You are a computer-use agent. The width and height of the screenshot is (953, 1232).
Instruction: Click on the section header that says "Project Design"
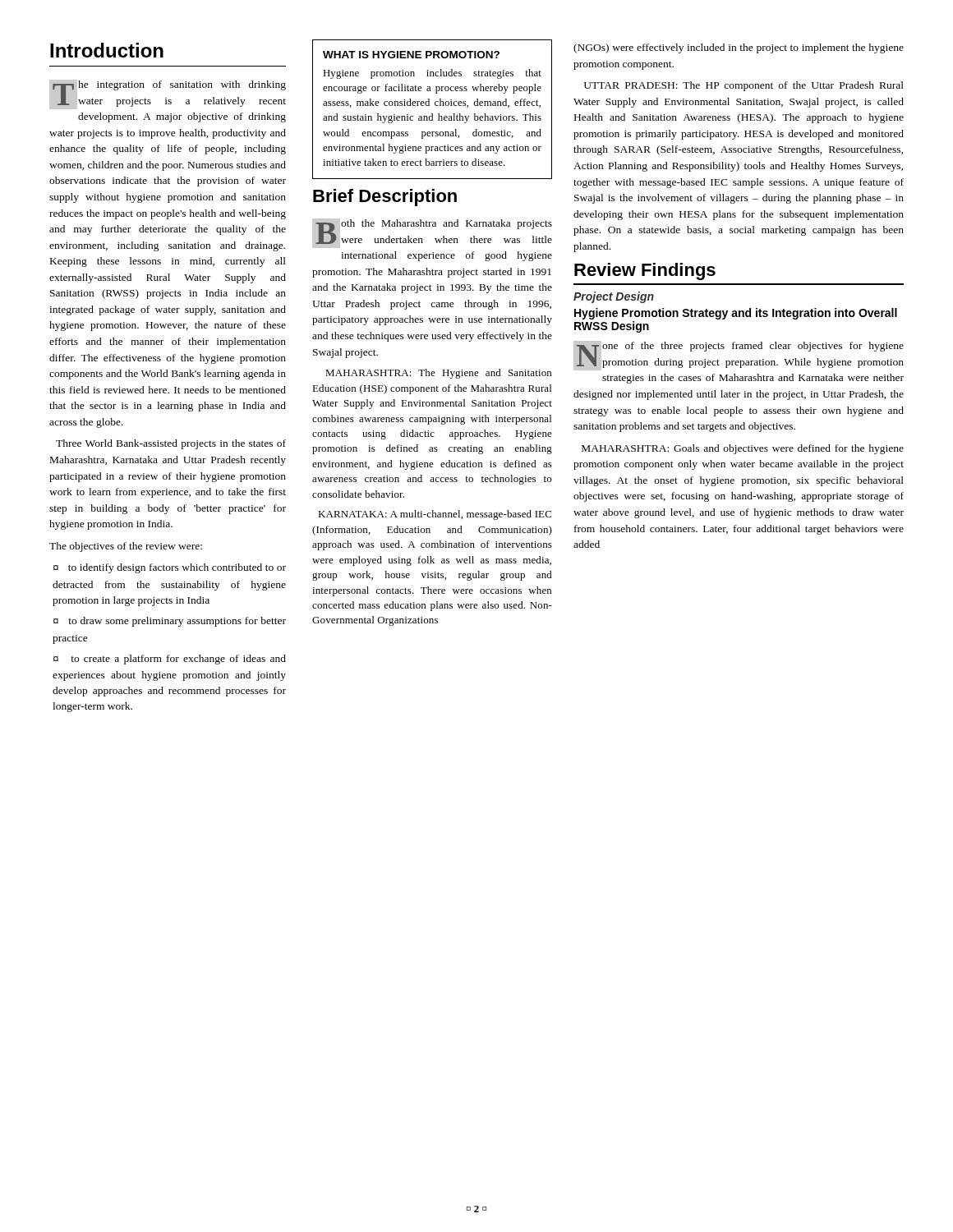coord(614,297)
